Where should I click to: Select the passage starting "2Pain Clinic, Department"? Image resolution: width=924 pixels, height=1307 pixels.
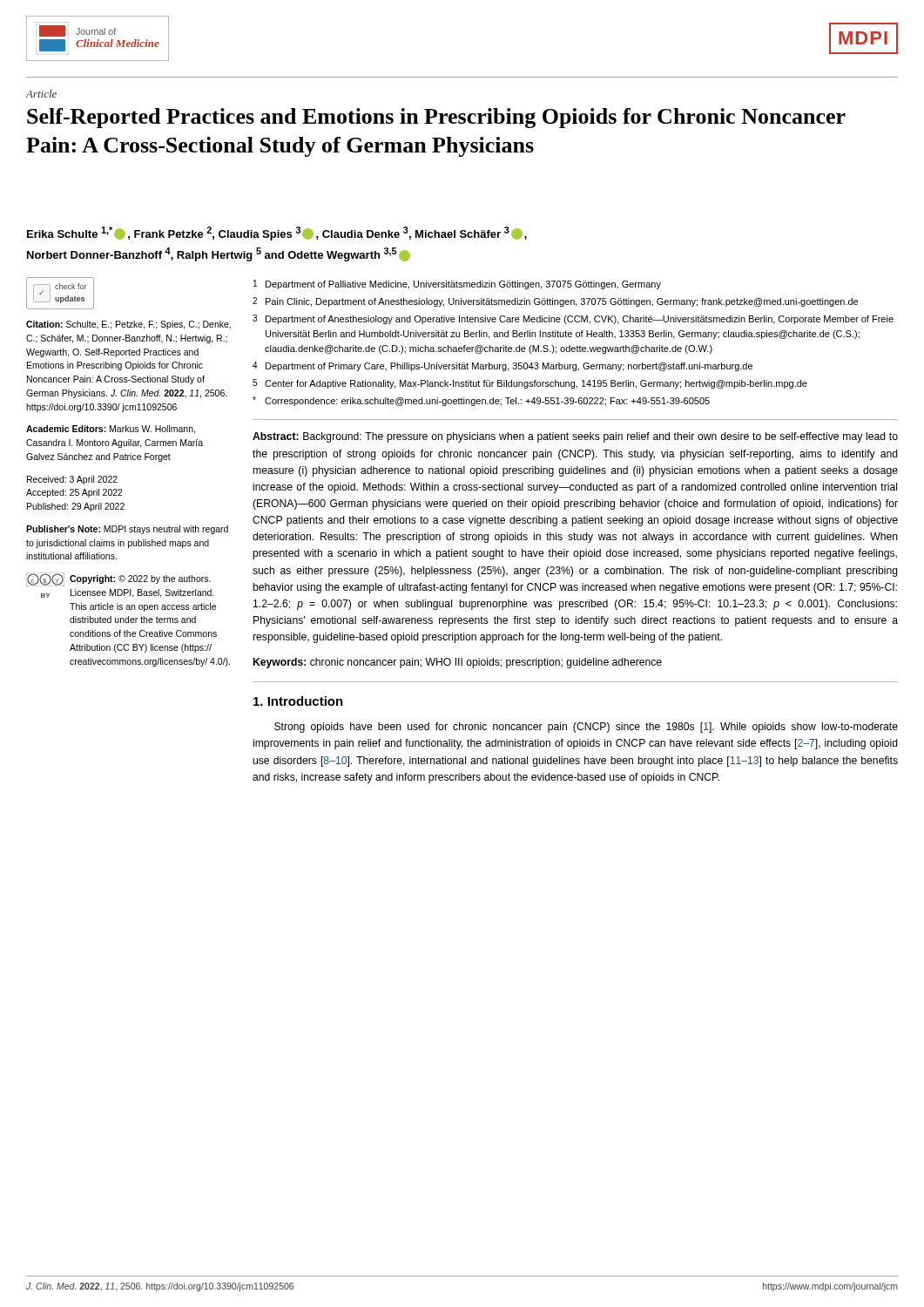pyautogui.click(x=556, y=302)
